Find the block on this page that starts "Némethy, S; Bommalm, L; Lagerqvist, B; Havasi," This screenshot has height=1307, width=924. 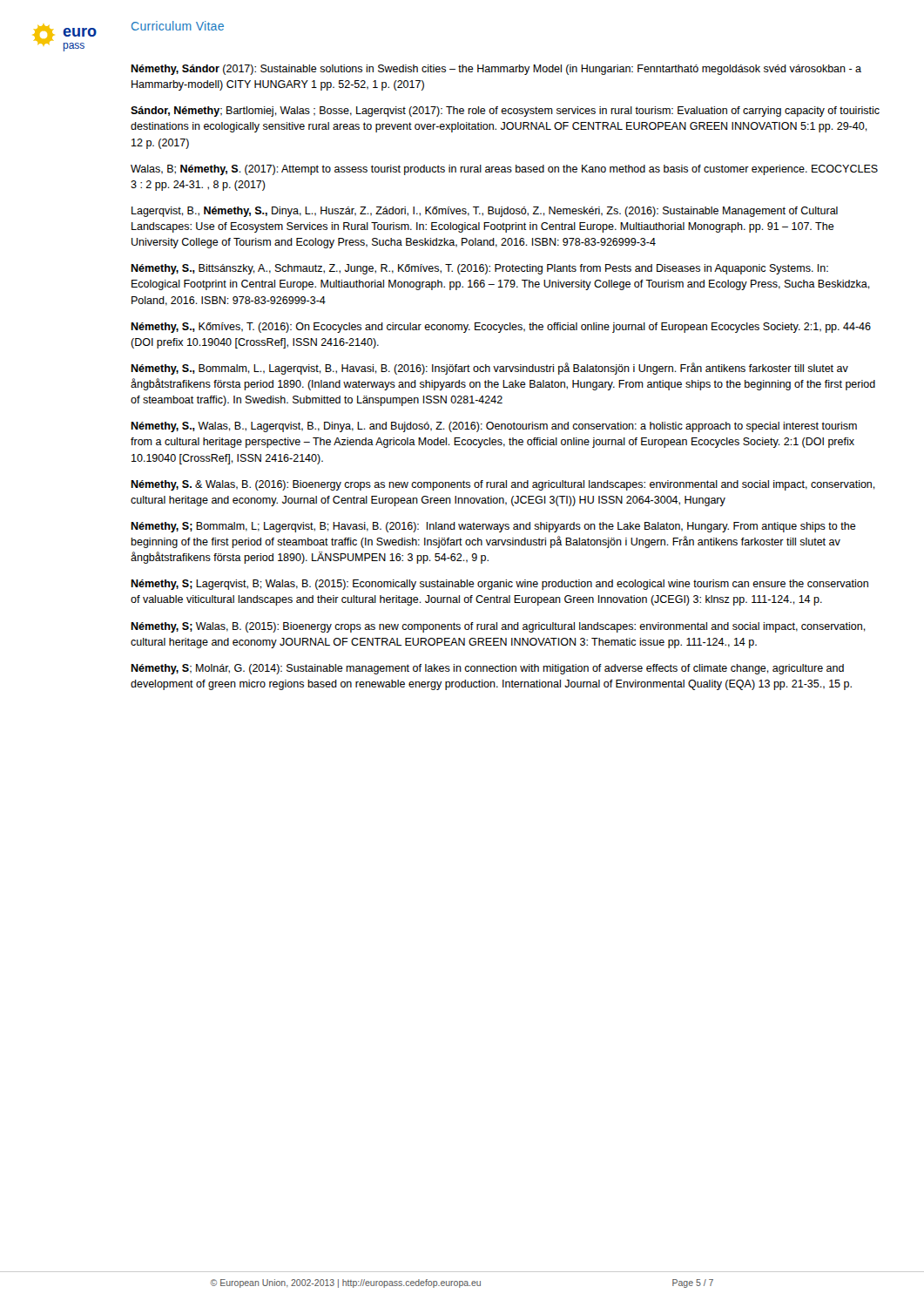[493, 542]
